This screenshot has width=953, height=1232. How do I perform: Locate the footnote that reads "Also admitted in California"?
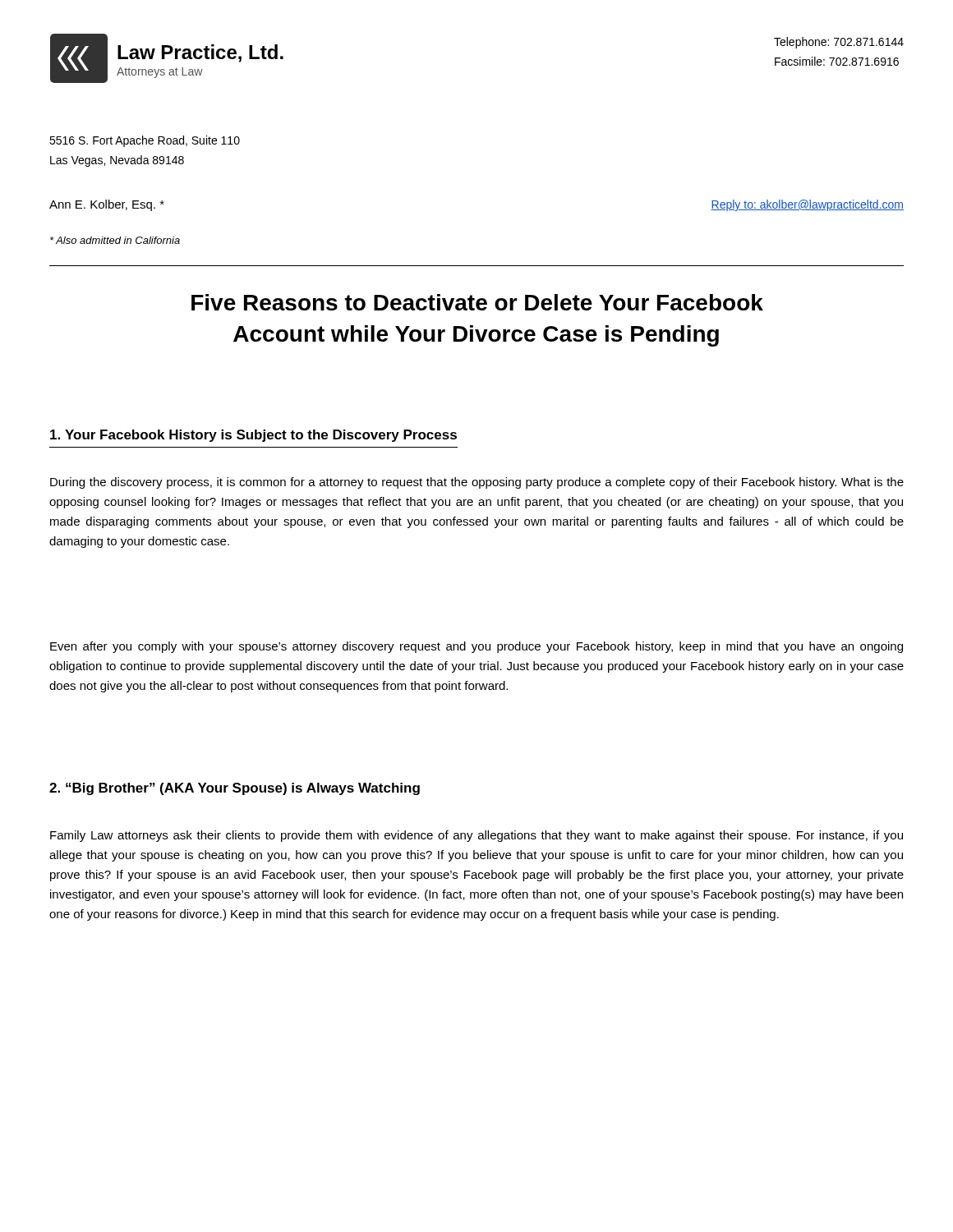[x=115, y=240]
